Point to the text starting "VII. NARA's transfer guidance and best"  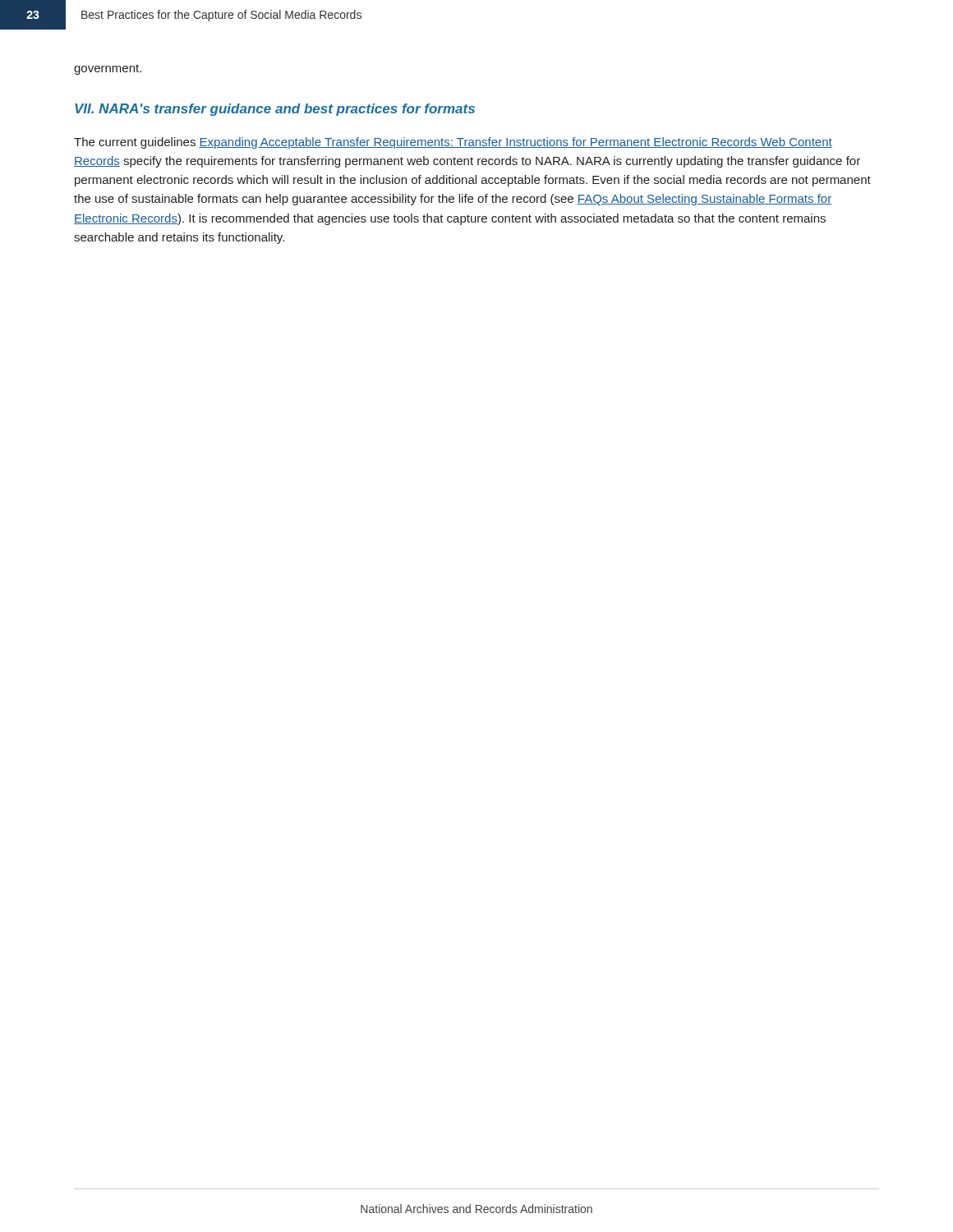click(275, 108)
